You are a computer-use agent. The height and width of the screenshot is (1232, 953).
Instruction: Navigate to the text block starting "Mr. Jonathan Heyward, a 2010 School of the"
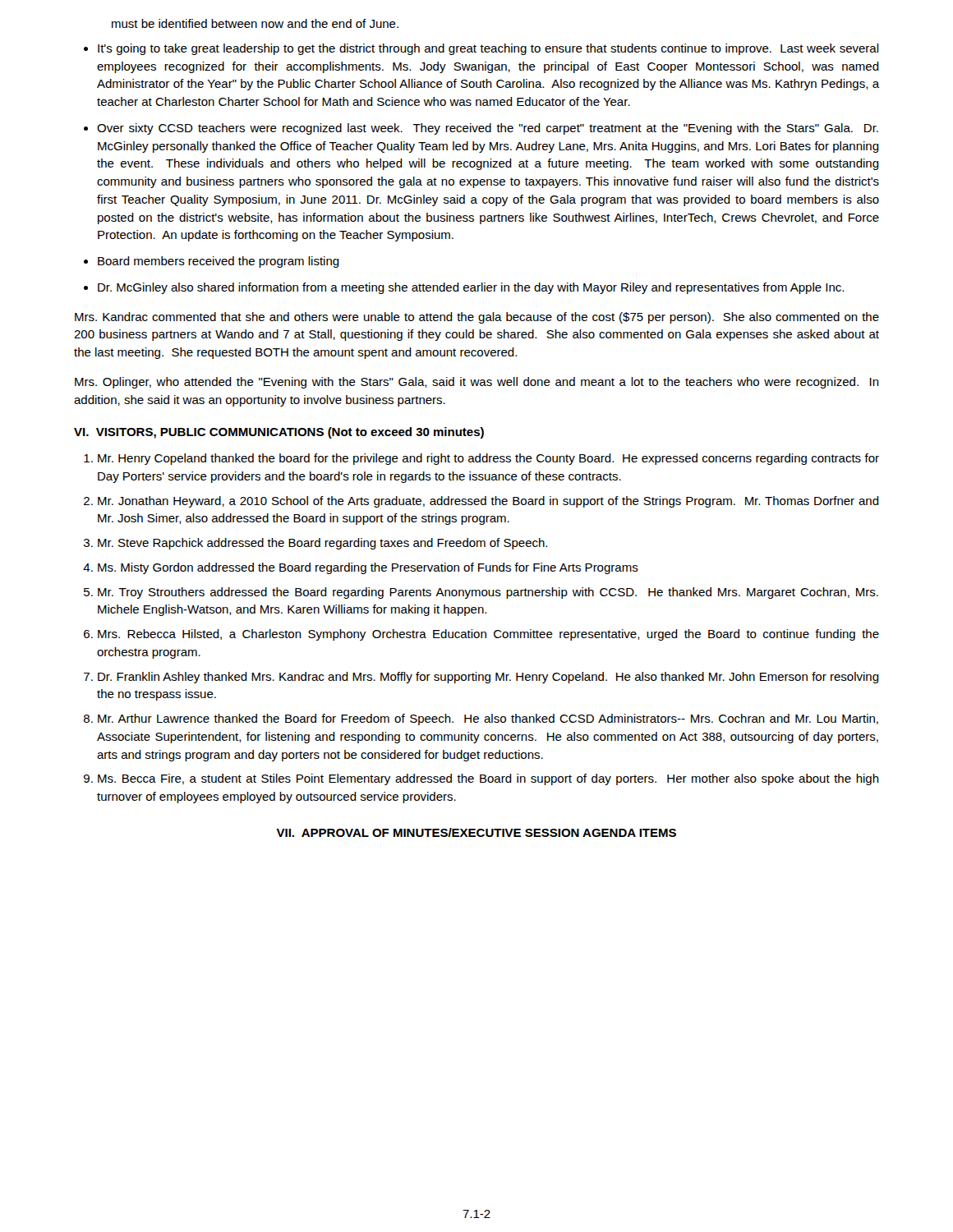pyautogui.click(x=488, y=509)
